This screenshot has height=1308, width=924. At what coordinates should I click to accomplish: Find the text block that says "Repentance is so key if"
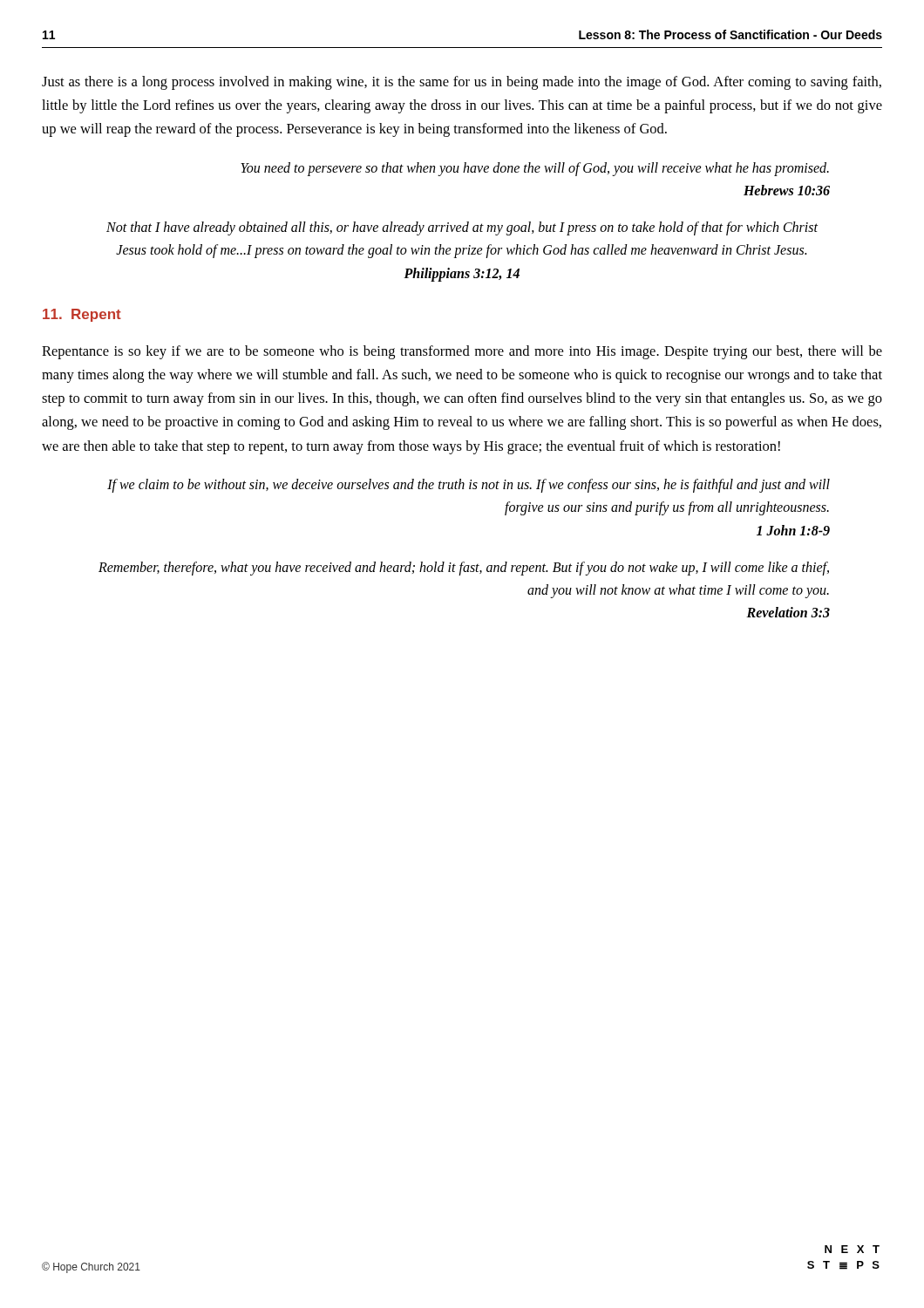pyautogui.click(x=462, y=398)
